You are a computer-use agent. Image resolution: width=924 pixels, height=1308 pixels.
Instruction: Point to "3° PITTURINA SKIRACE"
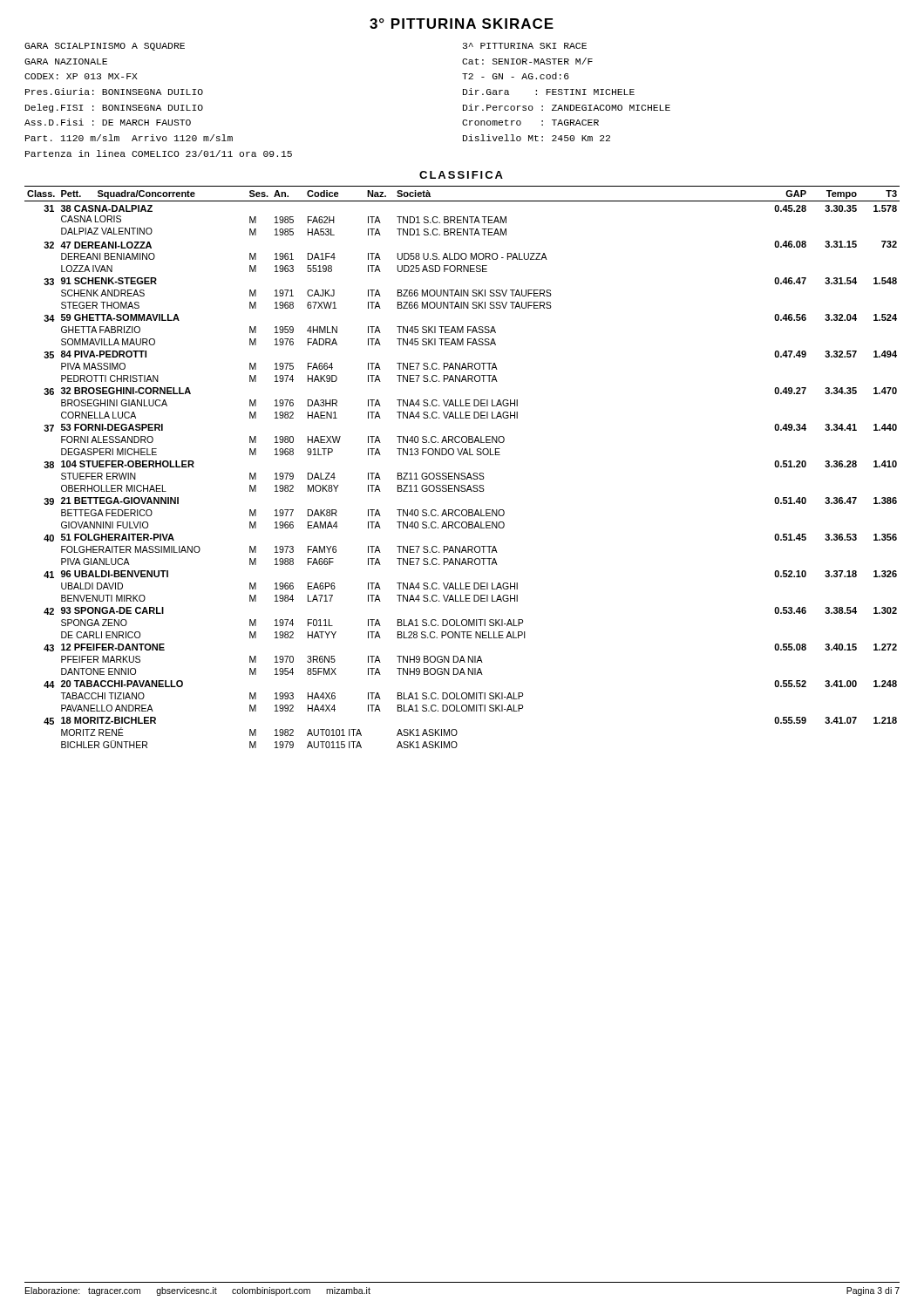point(462,24)
